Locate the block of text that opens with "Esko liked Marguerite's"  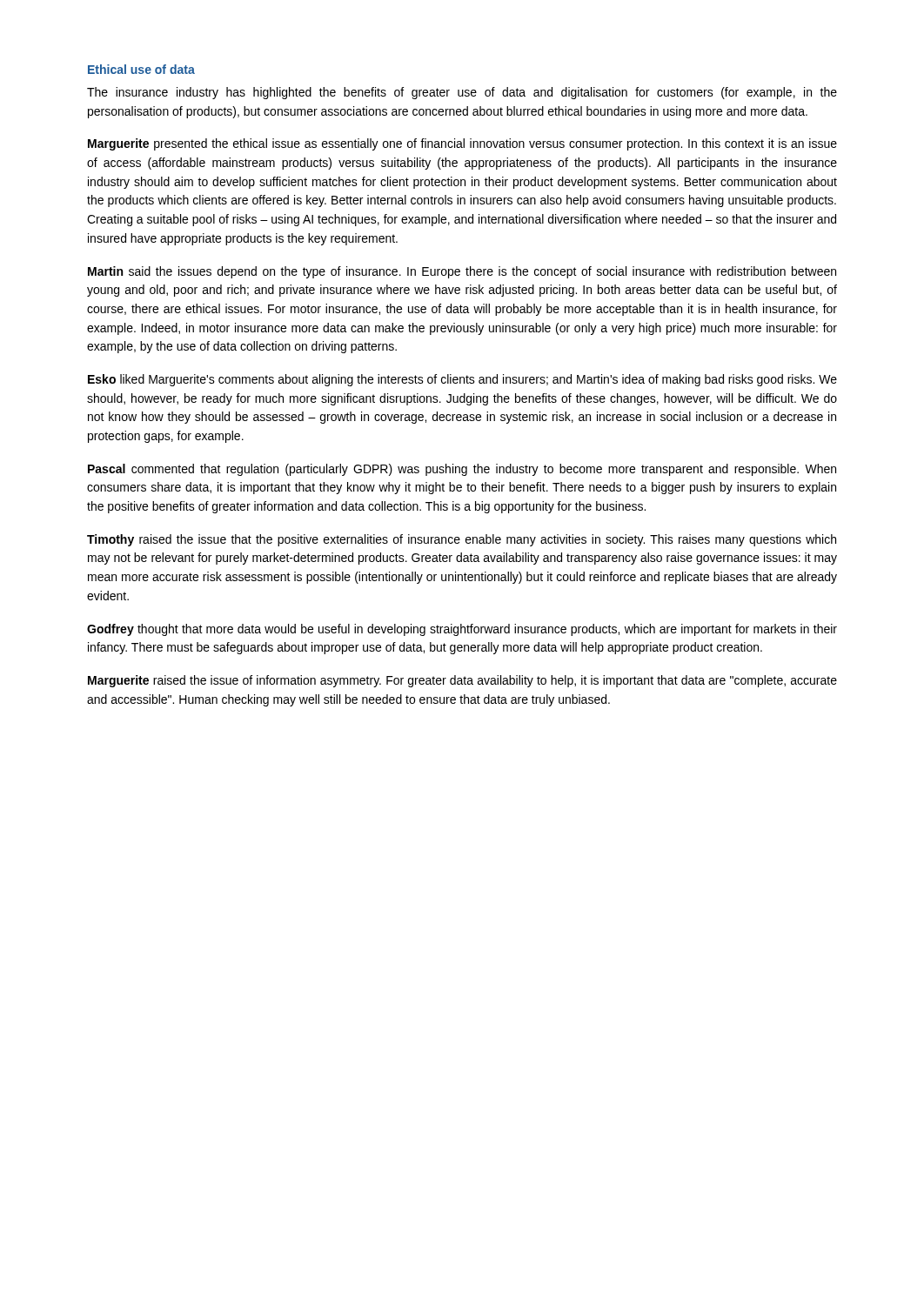click(x=462, y=408)
